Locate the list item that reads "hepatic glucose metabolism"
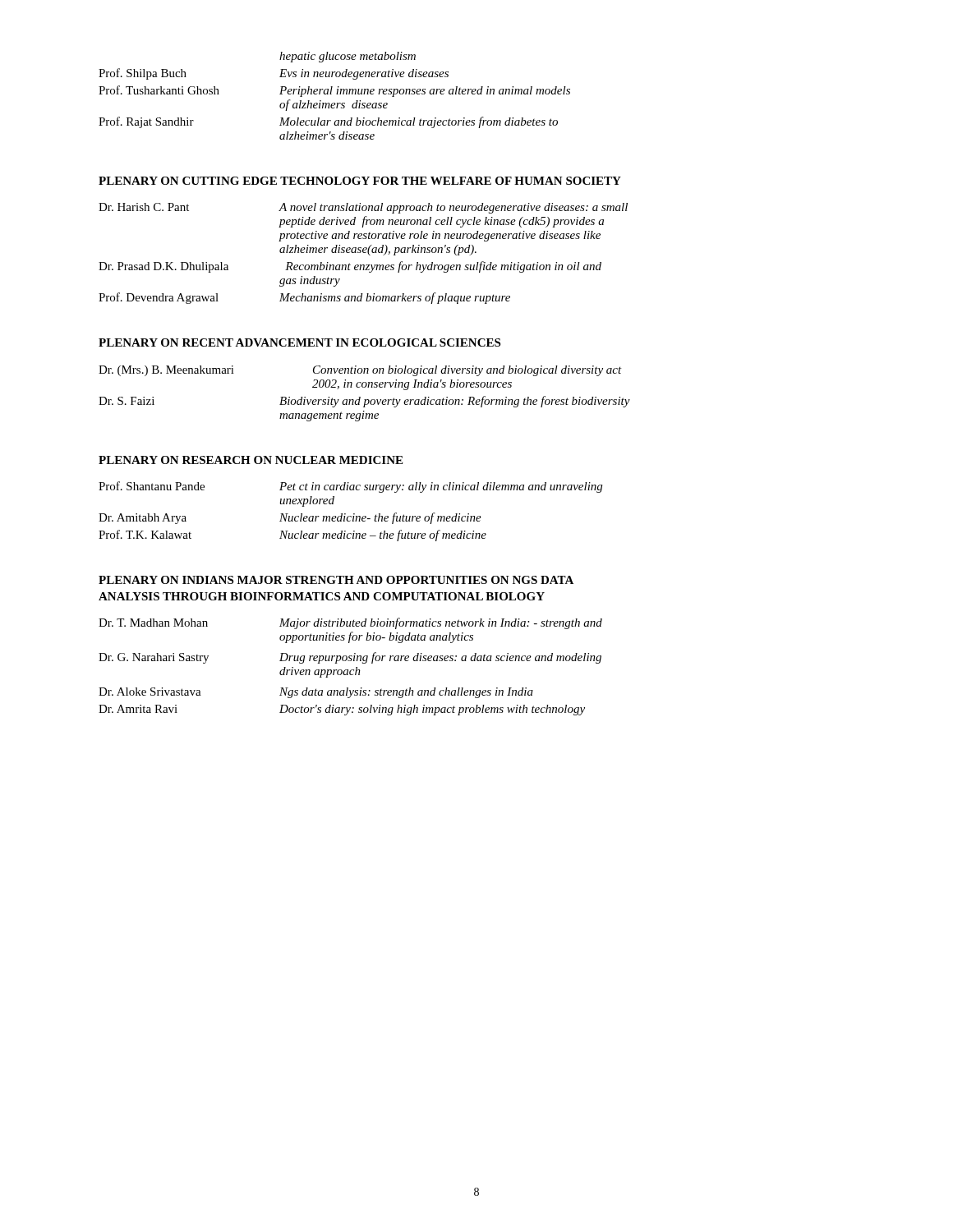Viewport: 953px width, 1232px height. pos(348,57)
